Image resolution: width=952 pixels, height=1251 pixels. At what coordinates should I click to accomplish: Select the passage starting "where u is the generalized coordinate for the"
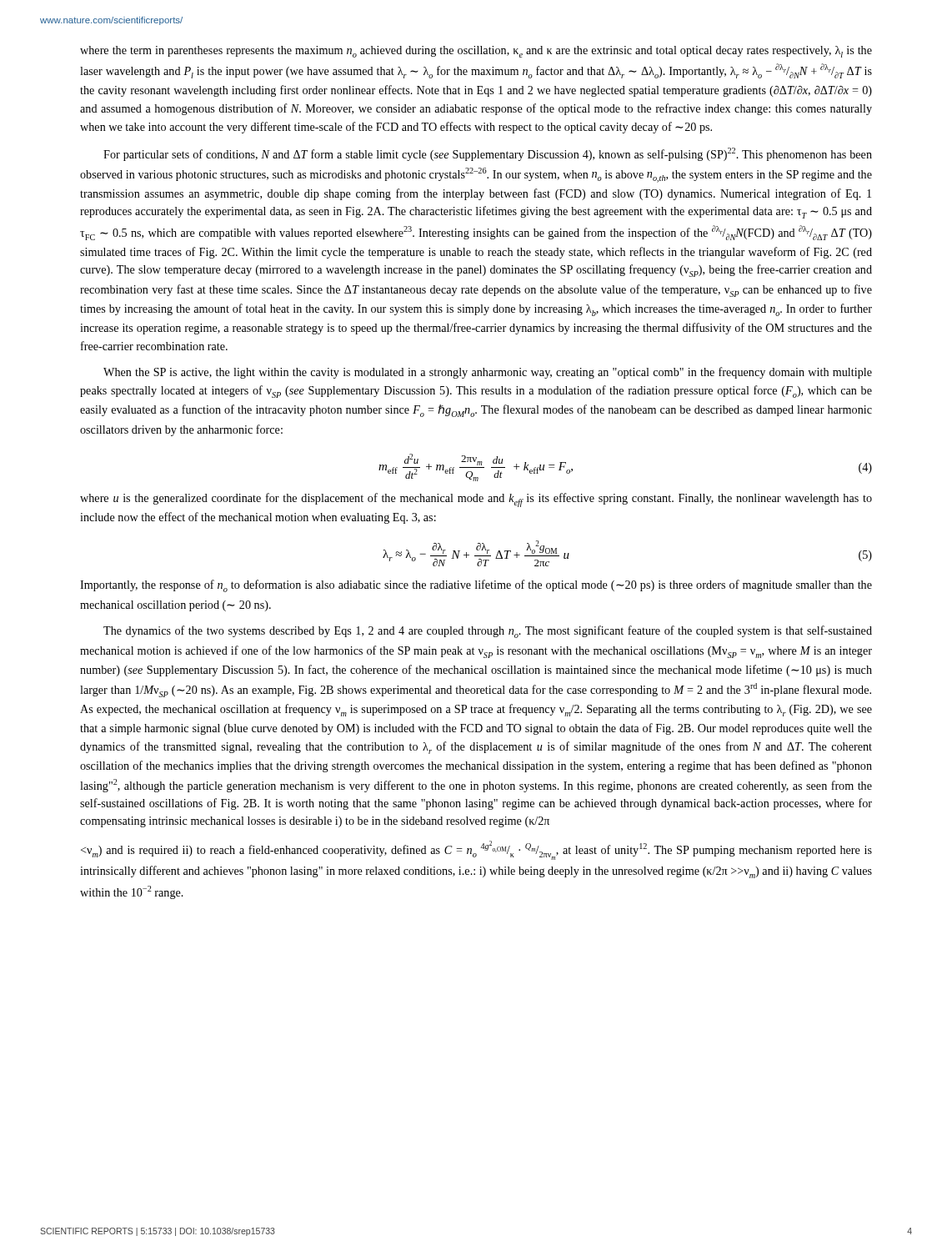coord(476,508)
